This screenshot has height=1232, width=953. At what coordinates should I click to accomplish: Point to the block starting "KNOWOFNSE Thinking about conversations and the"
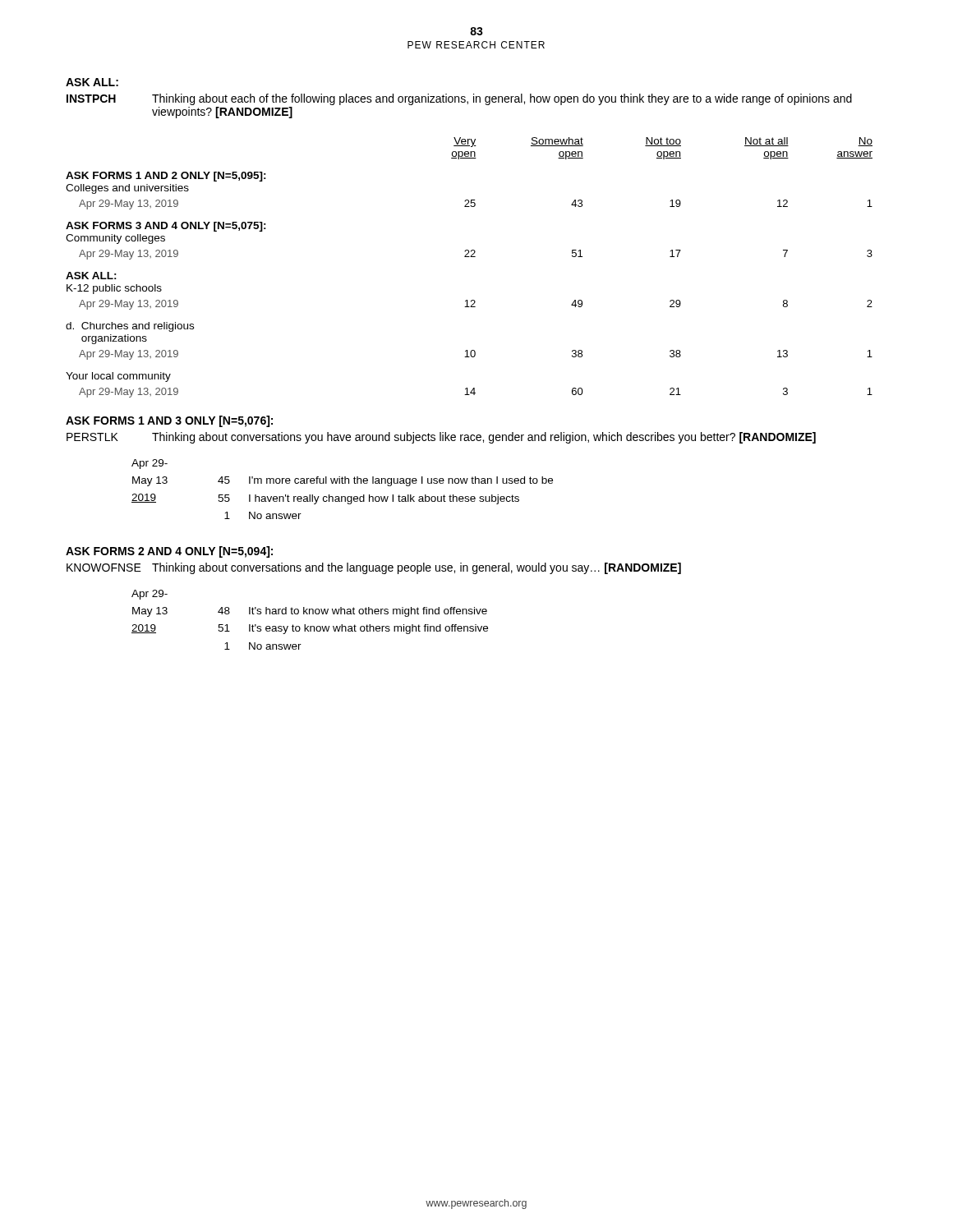[476, 567]
